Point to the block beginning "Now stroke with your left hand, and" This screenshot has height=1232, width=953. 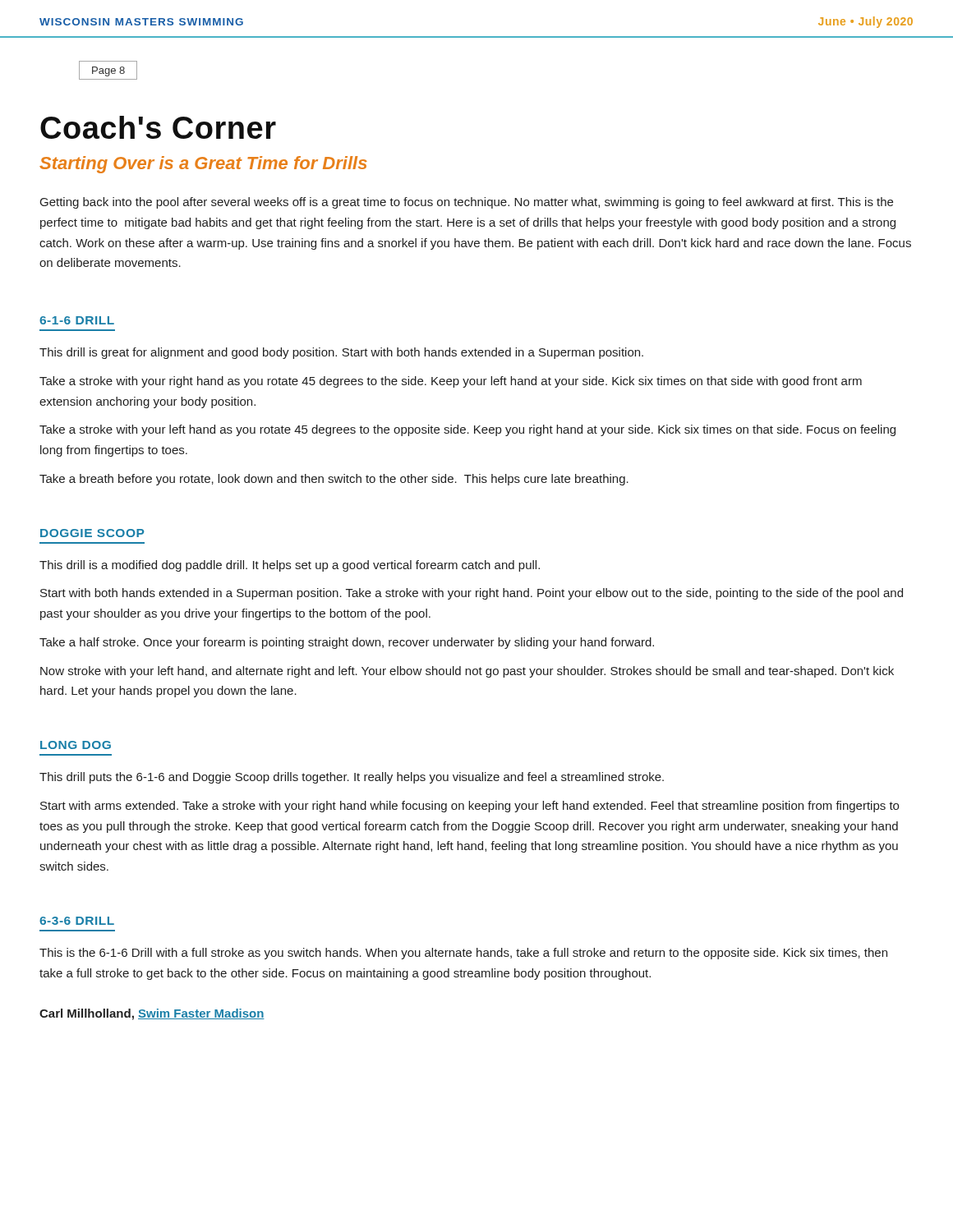tap(467, 680)
